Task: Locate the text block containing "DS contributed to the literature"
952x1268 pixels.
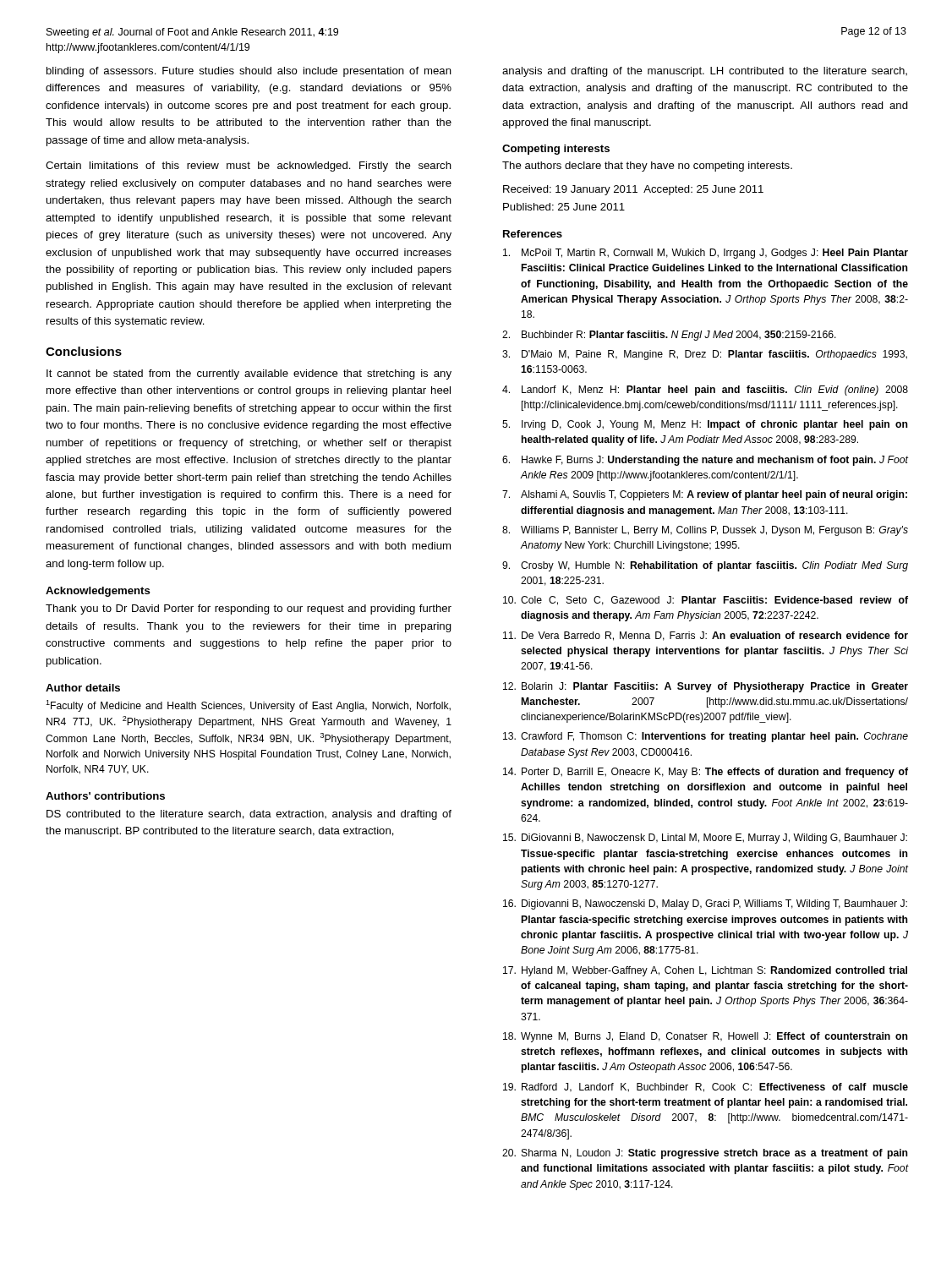Action: [x=249, y=823]
